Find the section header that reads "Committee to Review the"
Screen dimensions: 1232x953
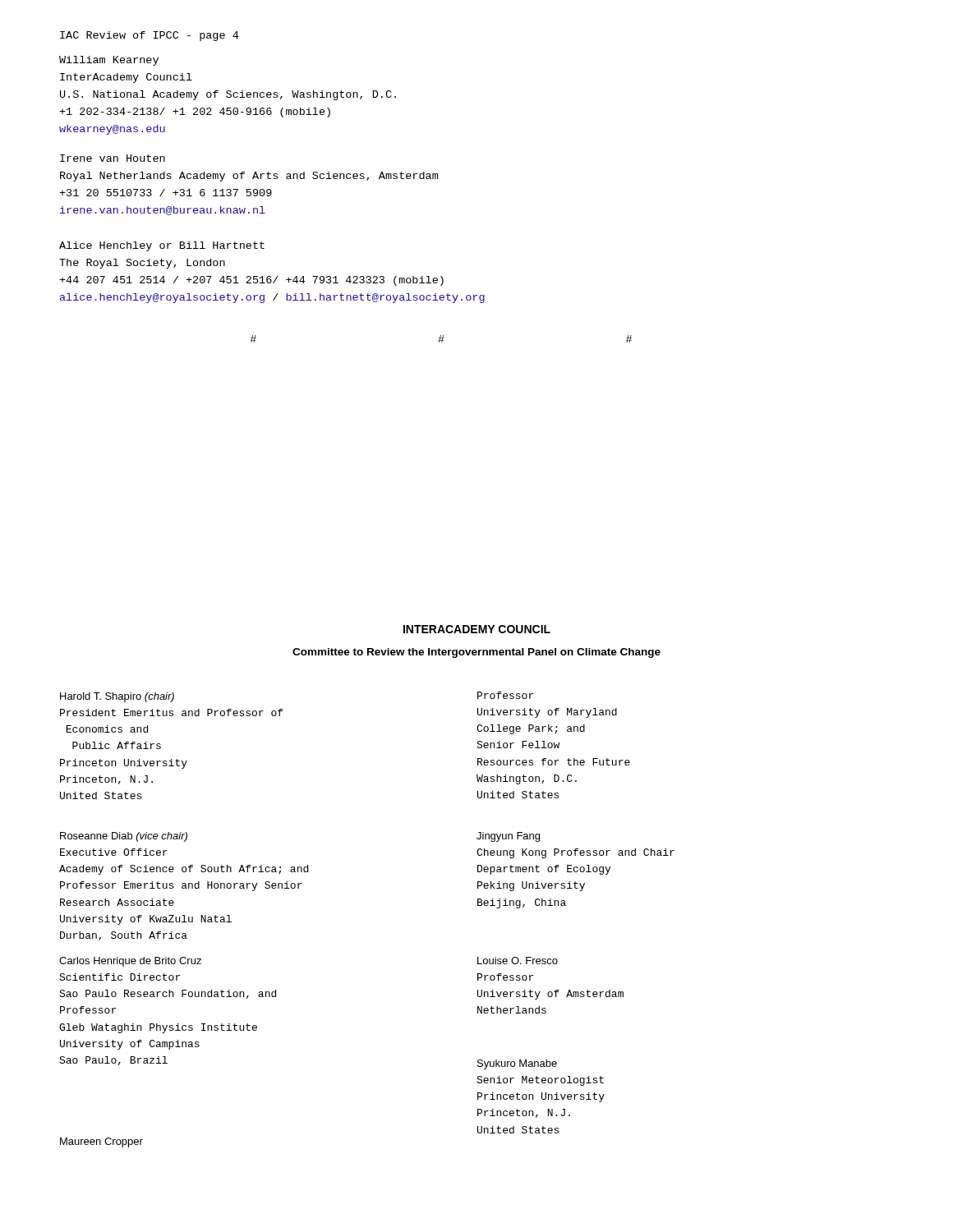[476, 652]
